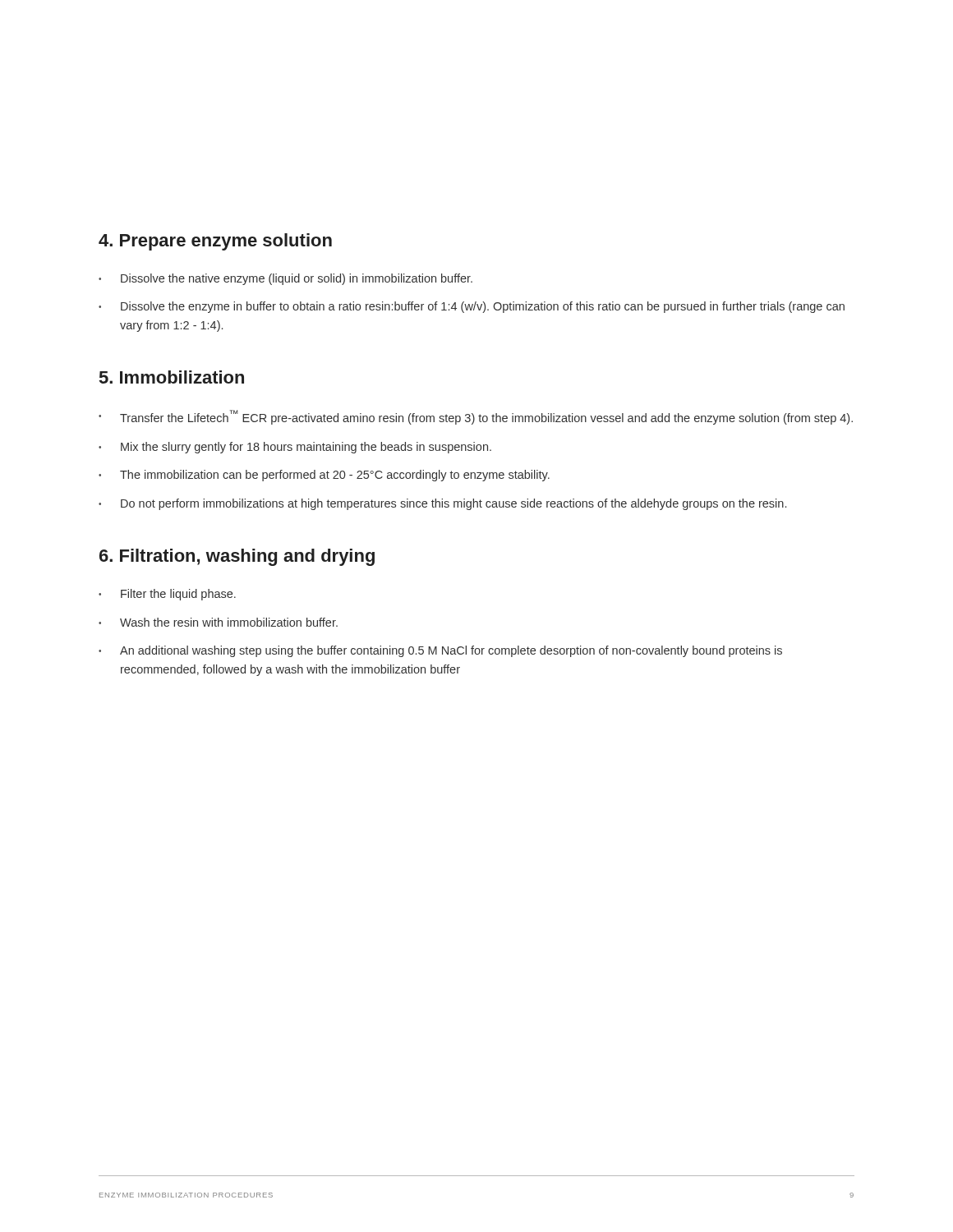Navigate to the block starting "• Dissolve the native enzyme (liquid"

pyautogui.click(x=476, y=279)
